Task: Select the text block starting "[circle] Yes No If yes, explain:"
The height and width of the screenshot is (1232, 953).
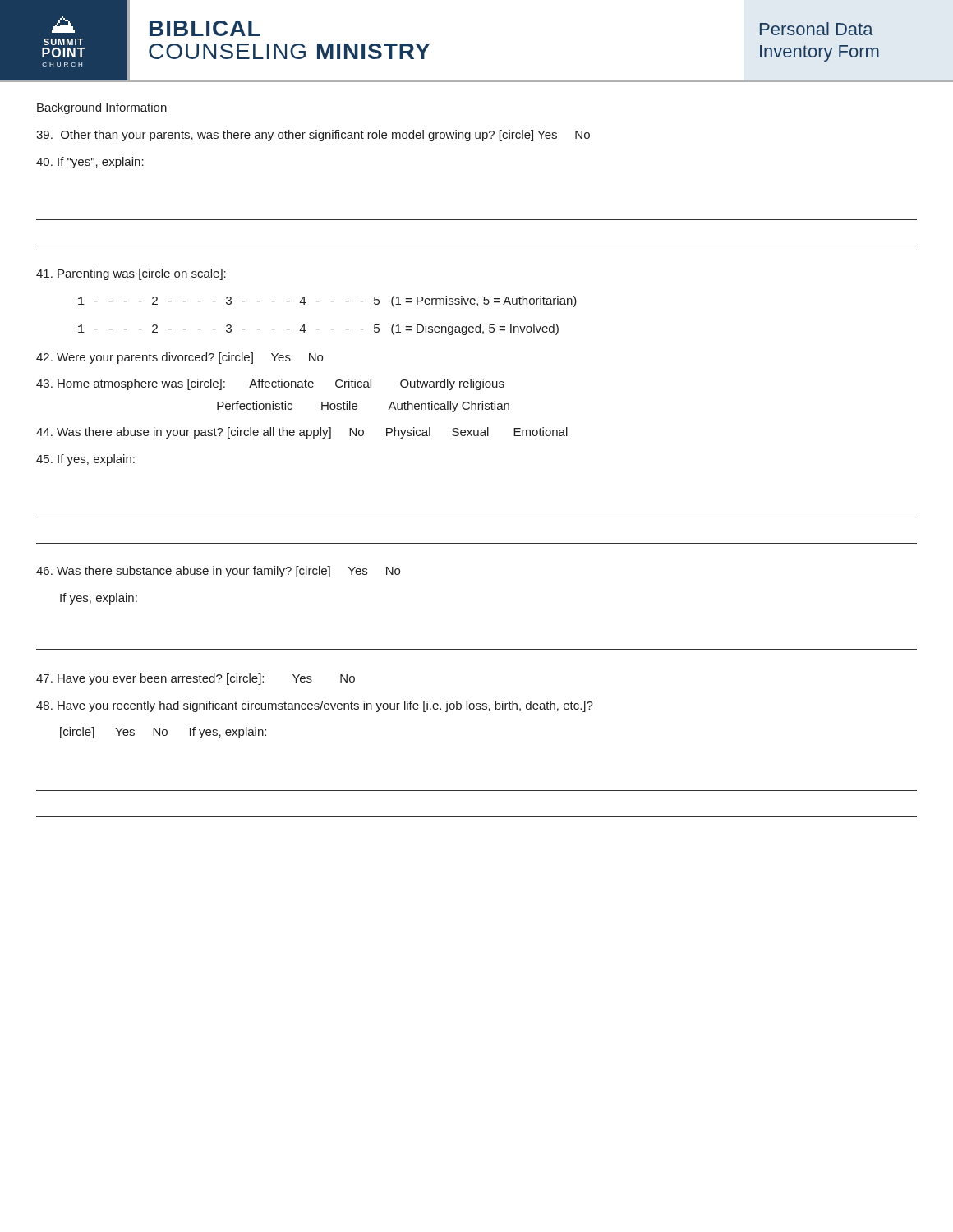Action: [x=163, y=731]
